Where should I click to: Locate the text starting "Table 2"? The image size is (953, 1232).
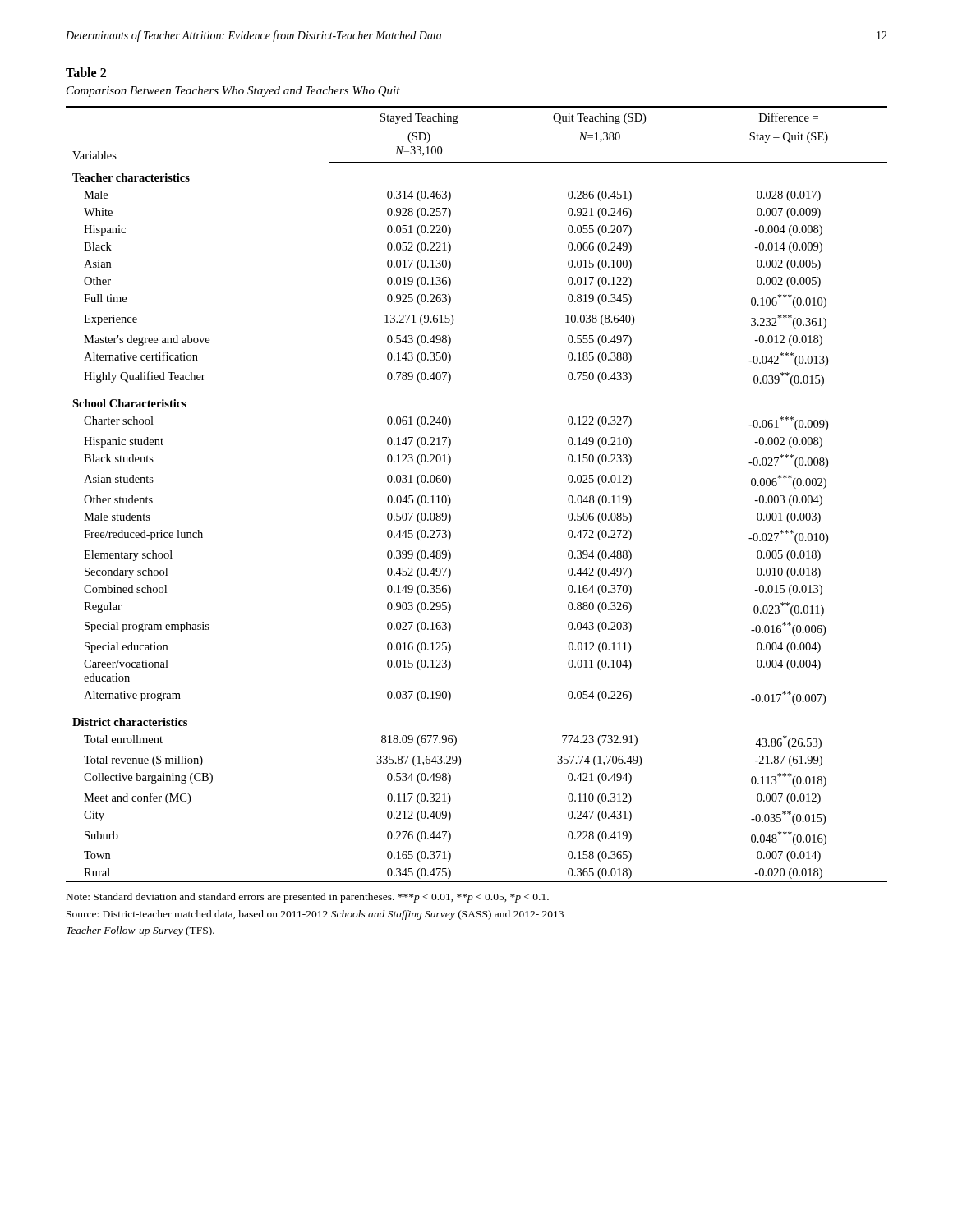86,73
